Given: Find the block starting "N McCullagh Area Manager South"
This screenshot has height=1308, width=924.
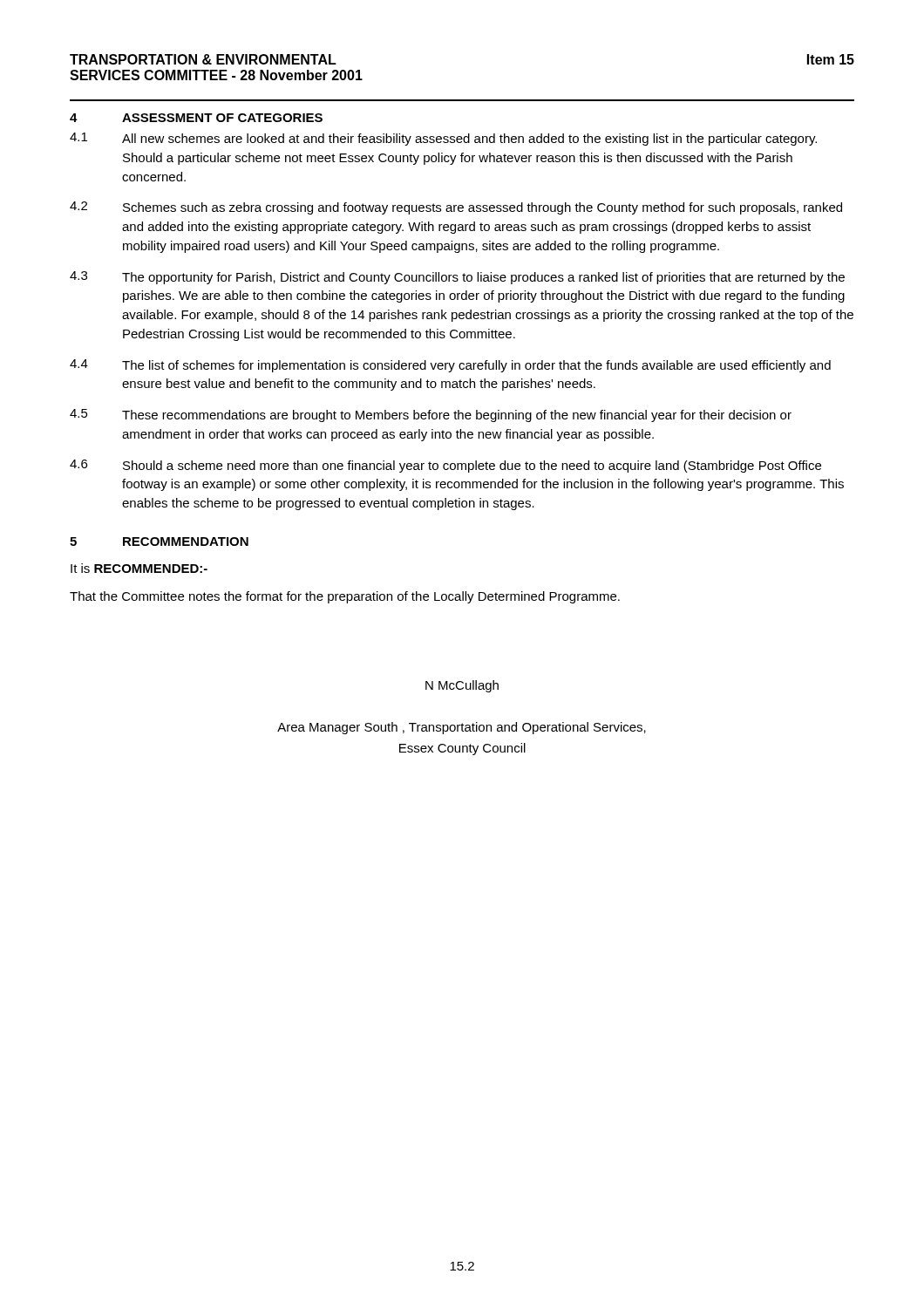Looking at the screenshot, I should pos(462,717).
